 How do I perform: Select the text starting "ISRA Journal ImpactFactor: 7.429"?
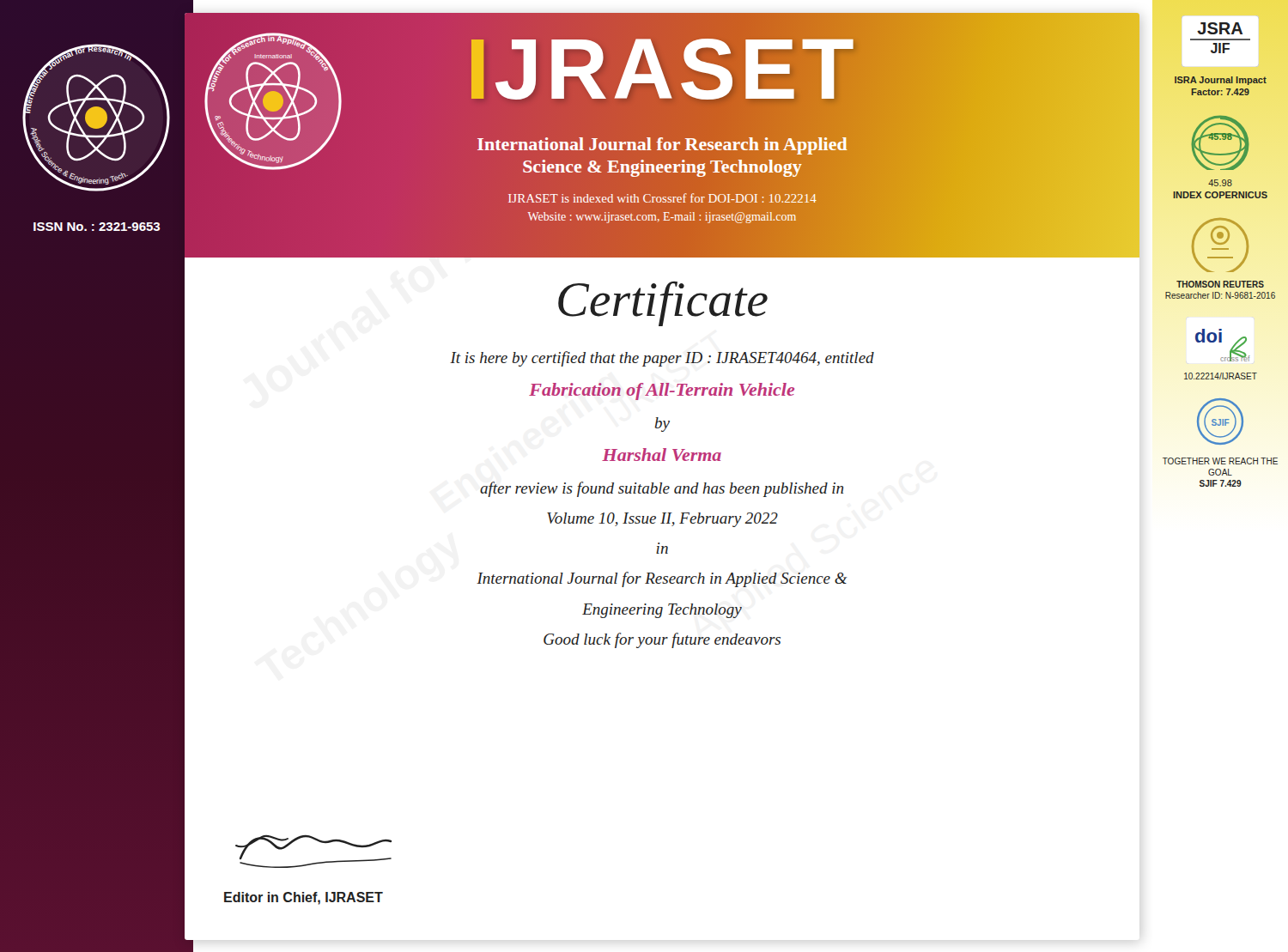coord(1220,86)
